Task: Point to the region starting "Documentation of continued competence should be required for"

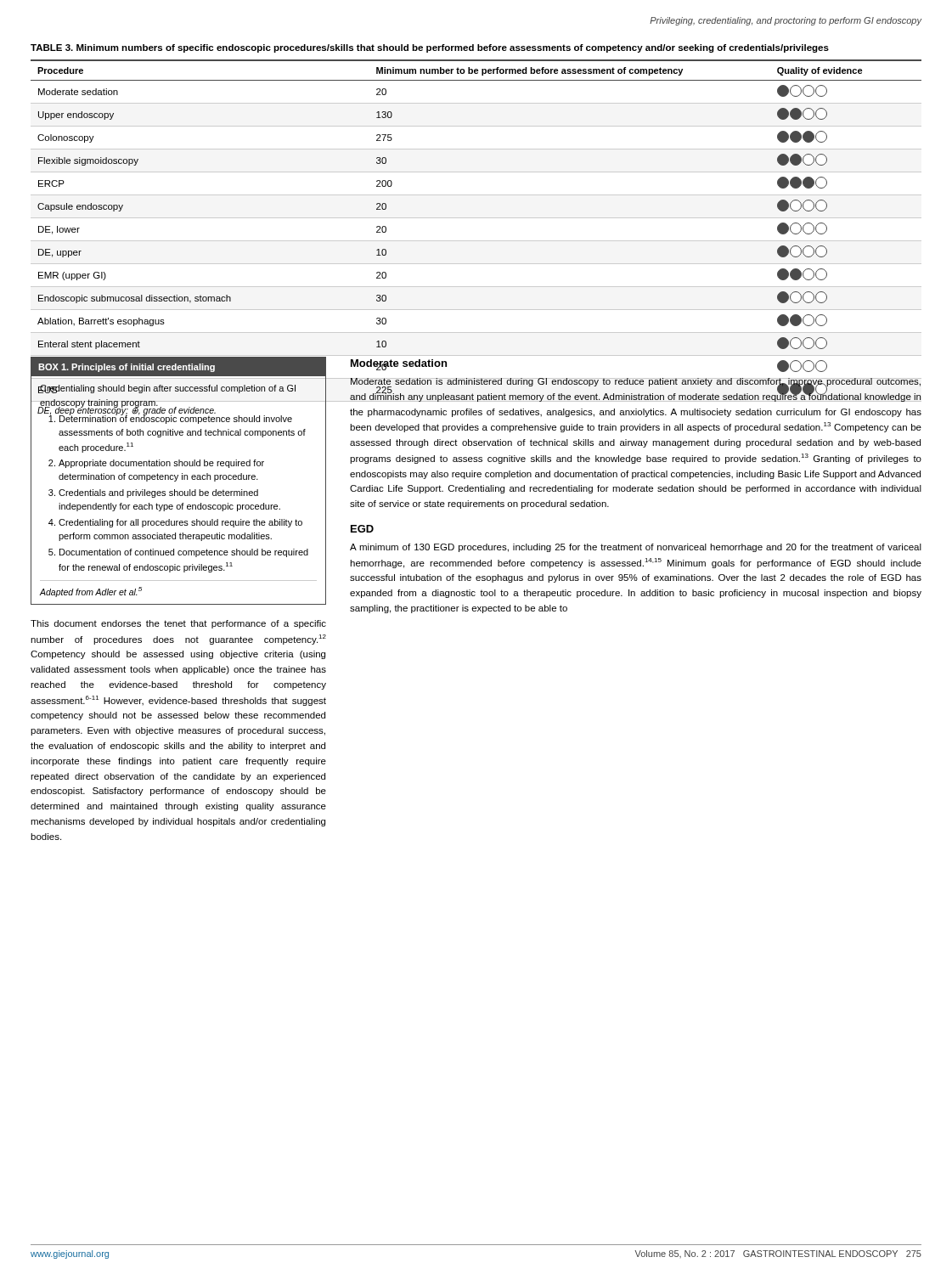Action: point(183,560)
